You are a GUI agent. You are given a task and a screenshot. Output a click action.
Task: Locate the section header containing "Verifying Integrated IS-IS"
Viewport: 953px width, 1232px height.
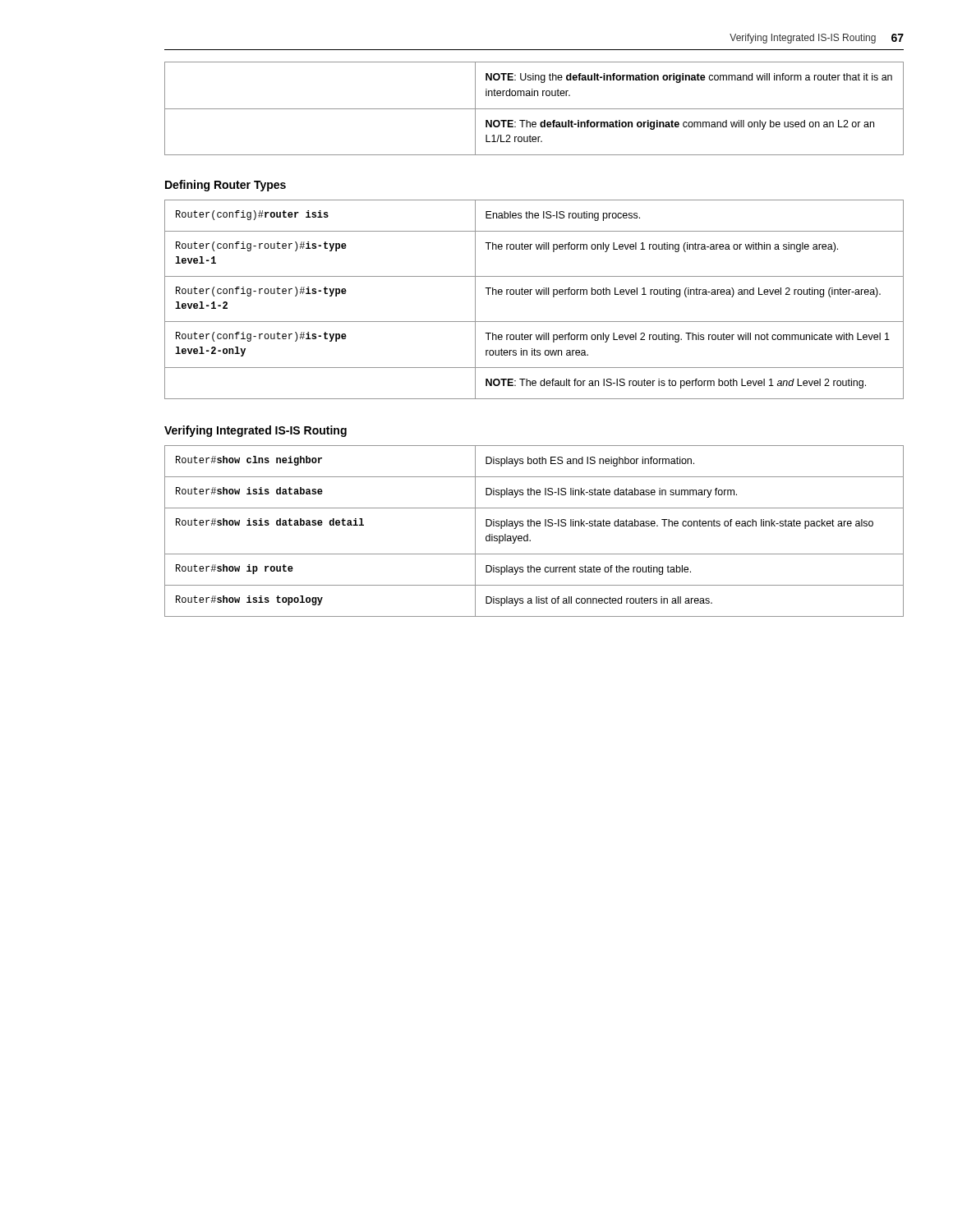(x=256, y=430)
